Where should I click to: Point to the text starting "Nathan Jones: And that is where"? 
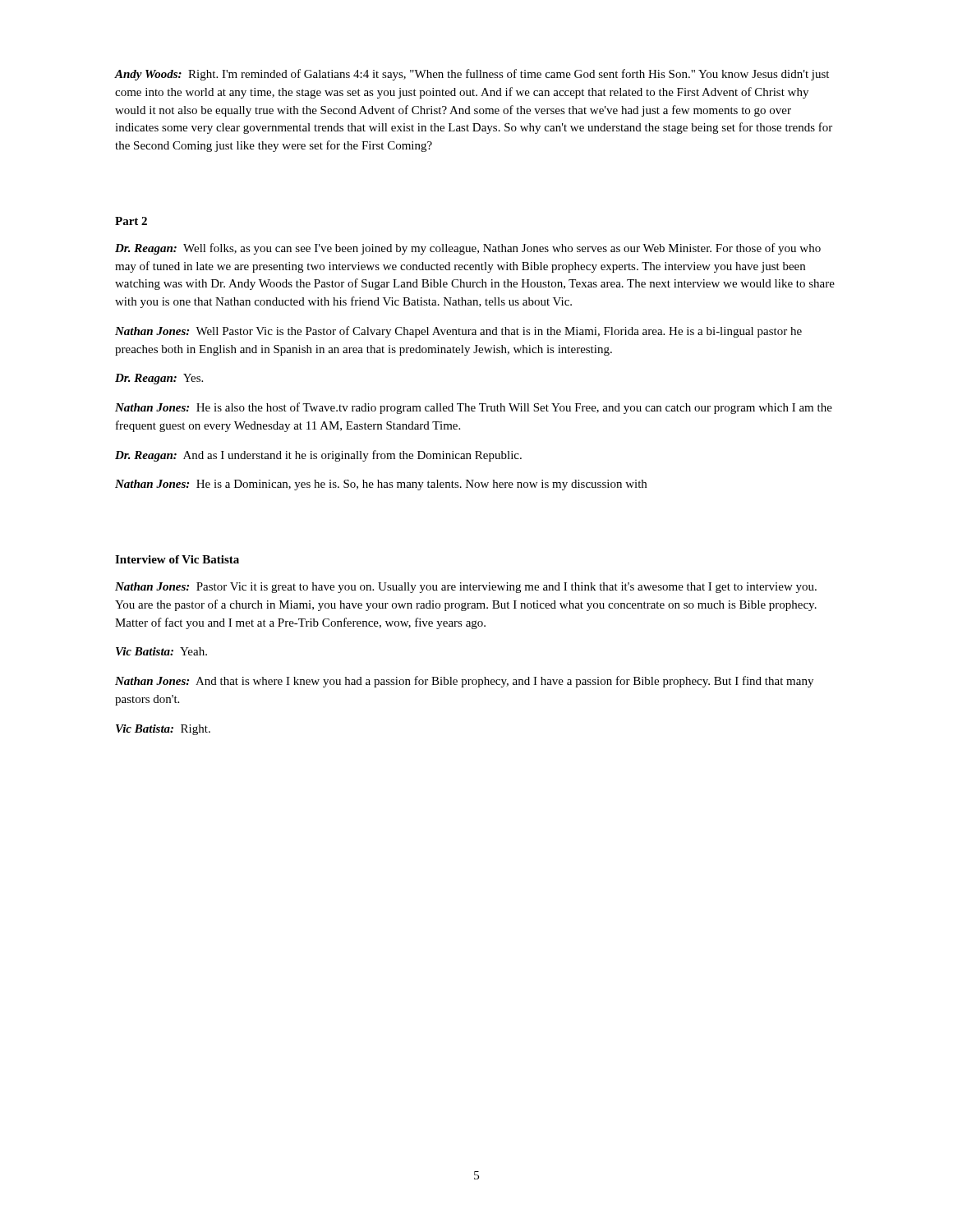[x=476, y=691]
